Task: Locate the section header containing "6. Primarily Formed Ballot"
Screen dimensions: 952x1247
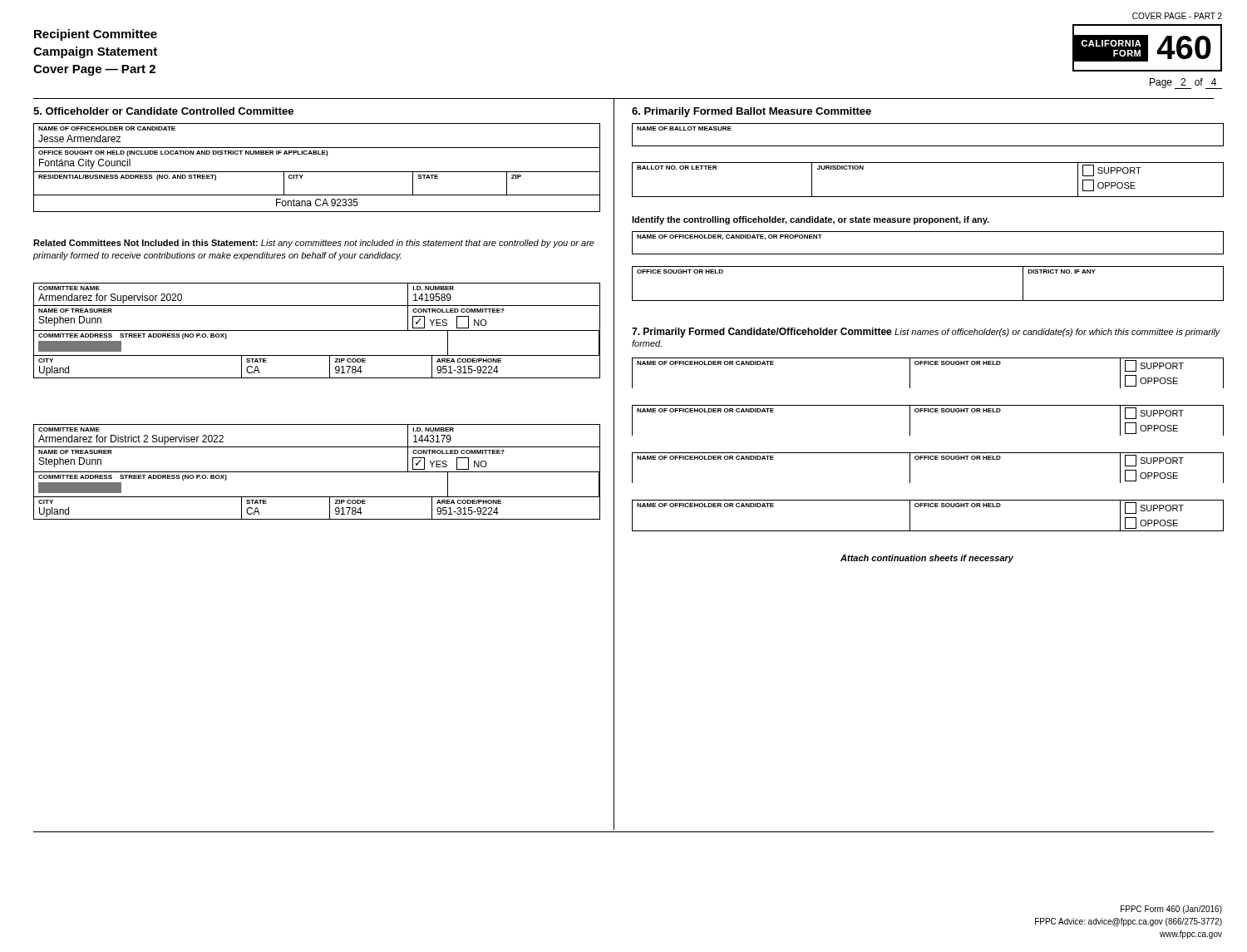Action: pos(752,111)
